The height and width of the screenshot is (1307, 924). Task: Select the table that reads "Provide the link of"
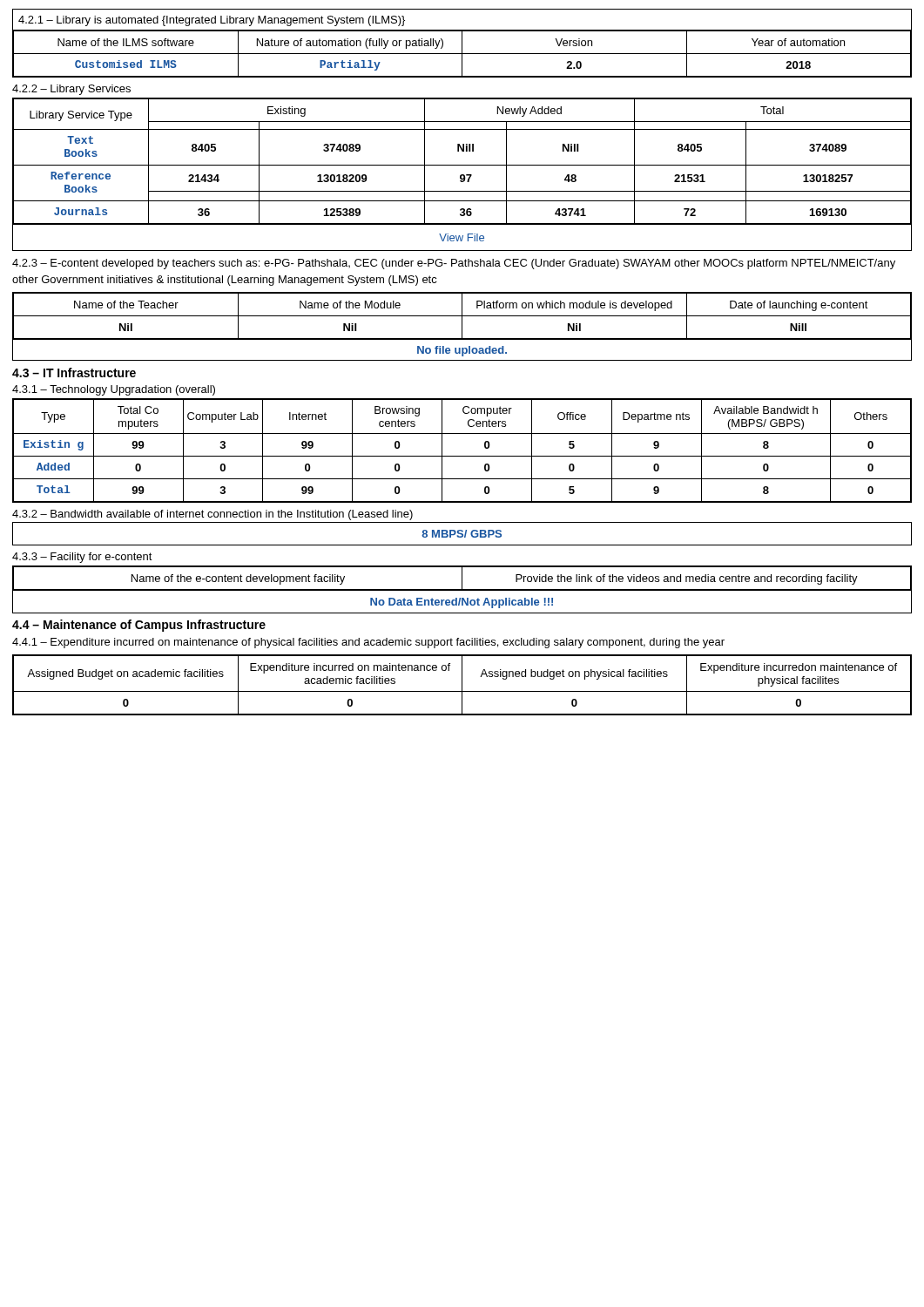click(462, 589)
